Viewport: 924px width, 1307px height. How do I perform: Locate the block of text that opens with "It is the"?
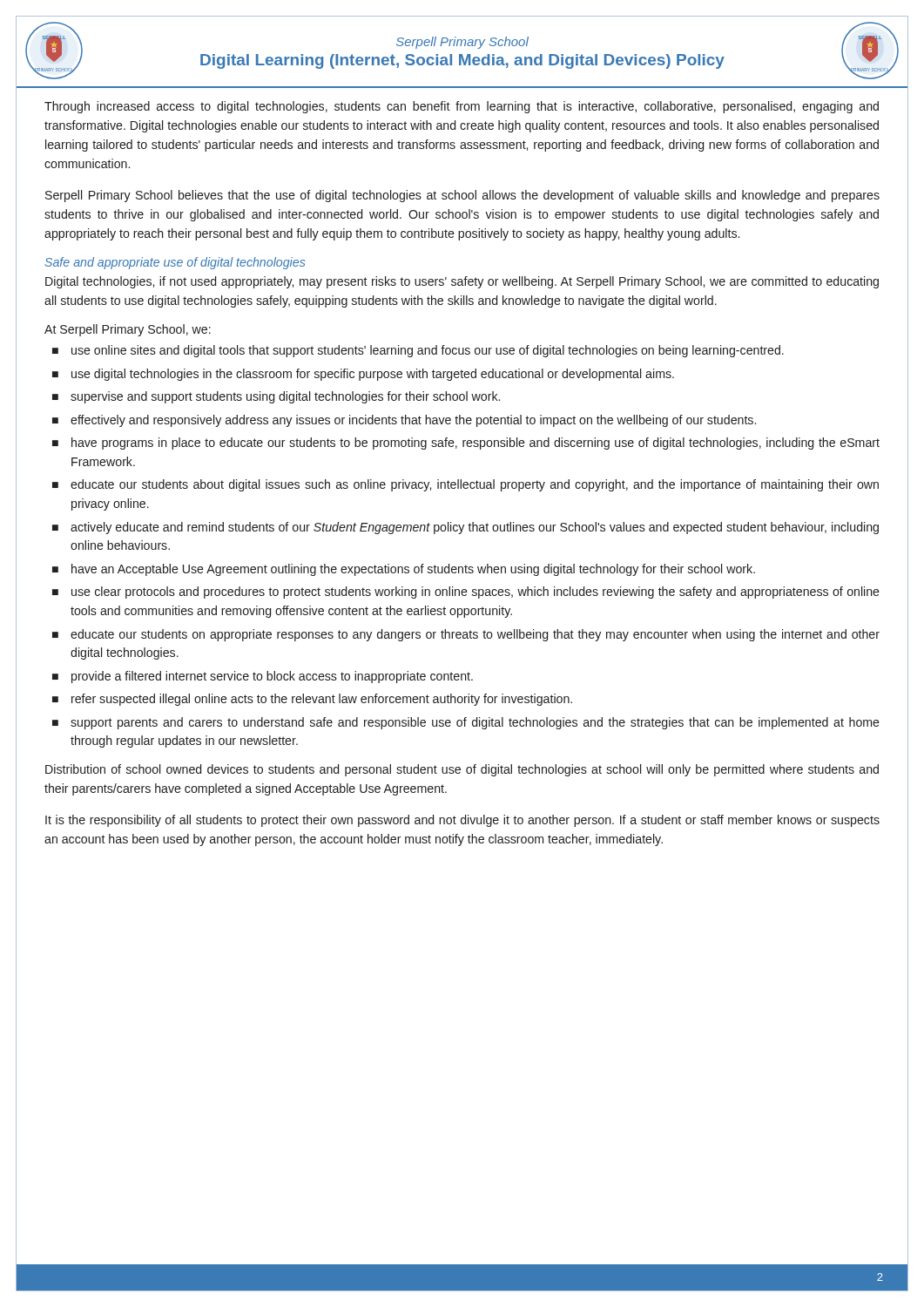point(462,829)
